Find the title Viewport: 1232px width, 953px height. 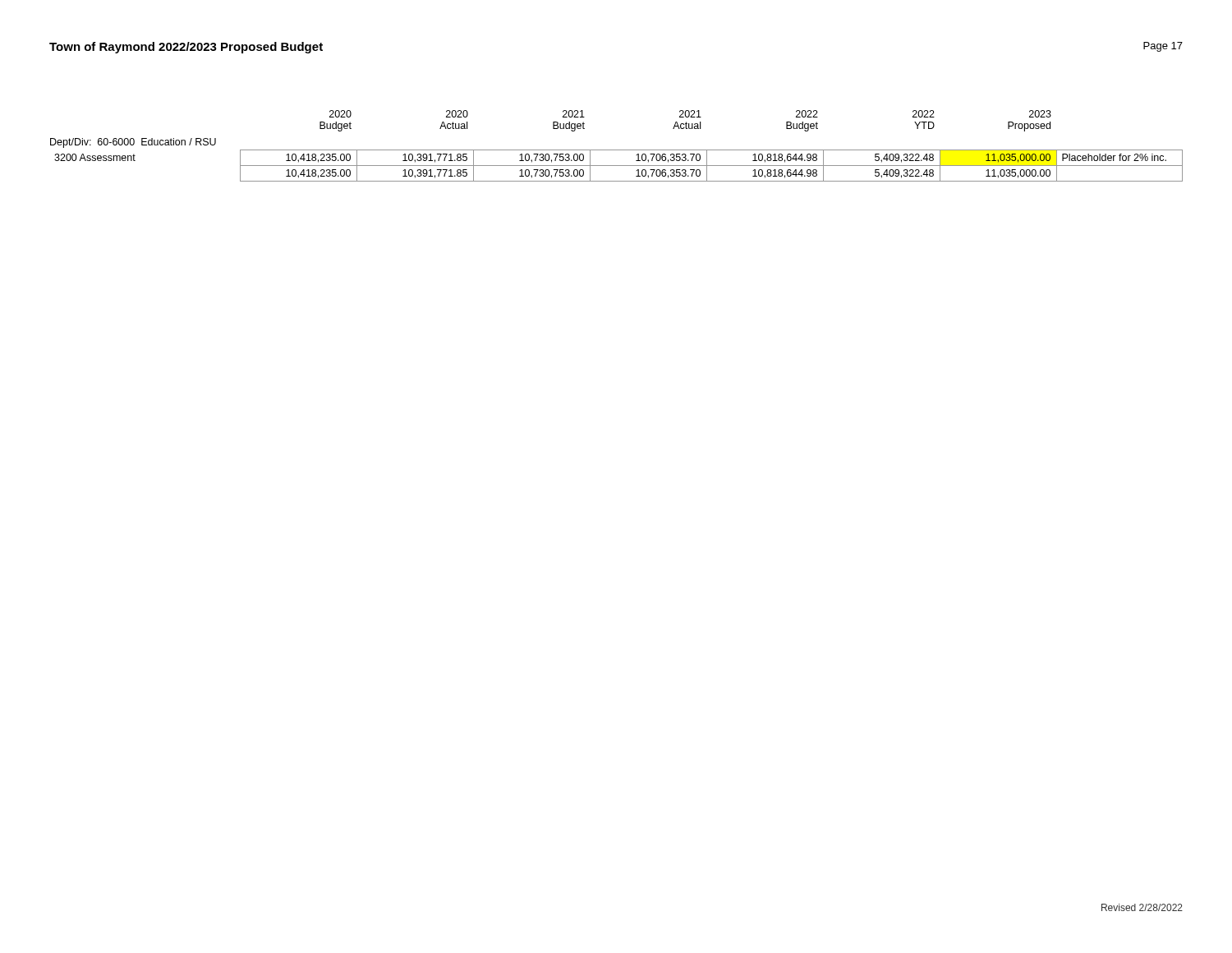(x=186, y=46)
